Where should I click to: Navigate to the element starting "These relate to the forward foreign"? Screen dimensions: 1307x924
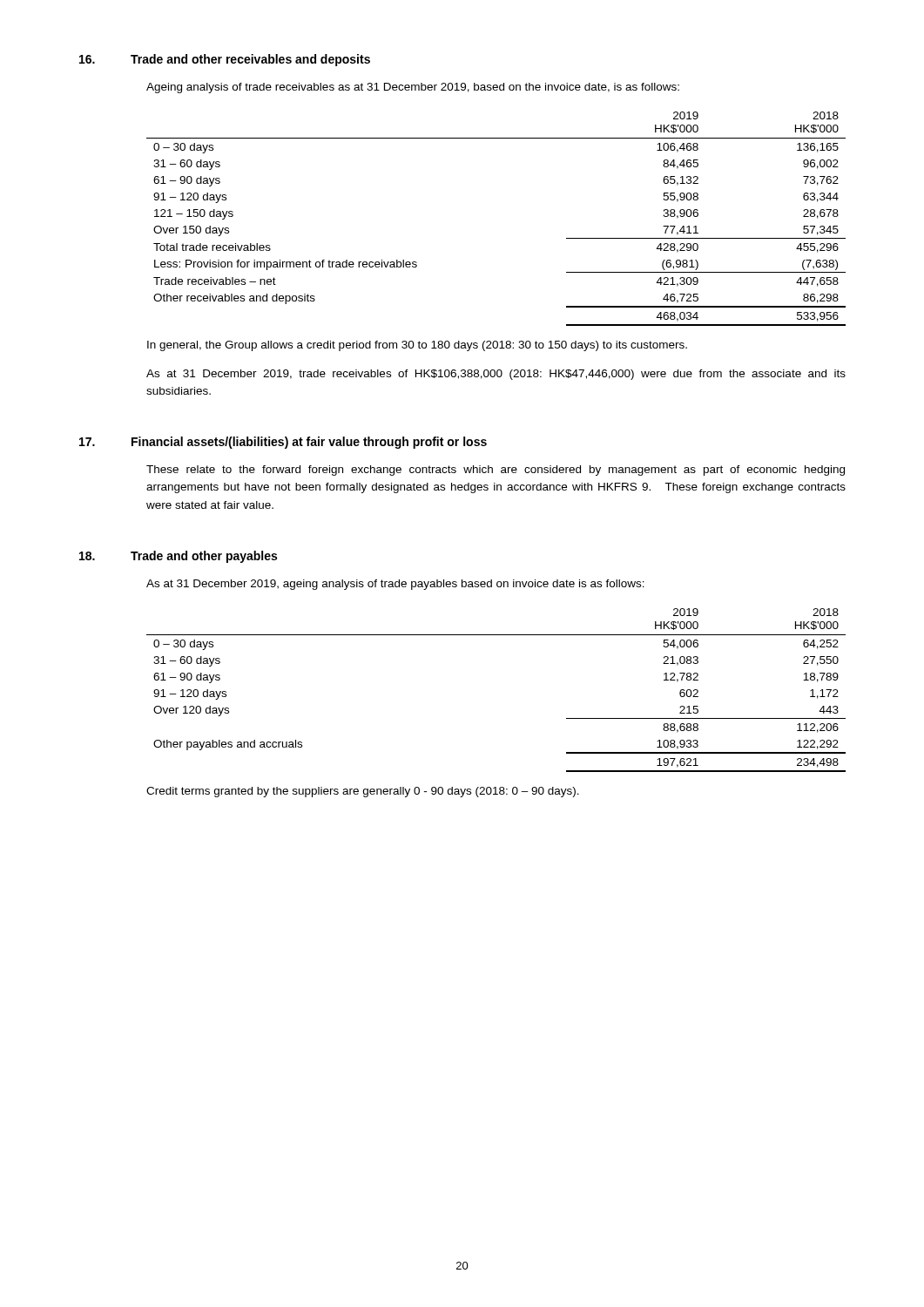(496, 487)
